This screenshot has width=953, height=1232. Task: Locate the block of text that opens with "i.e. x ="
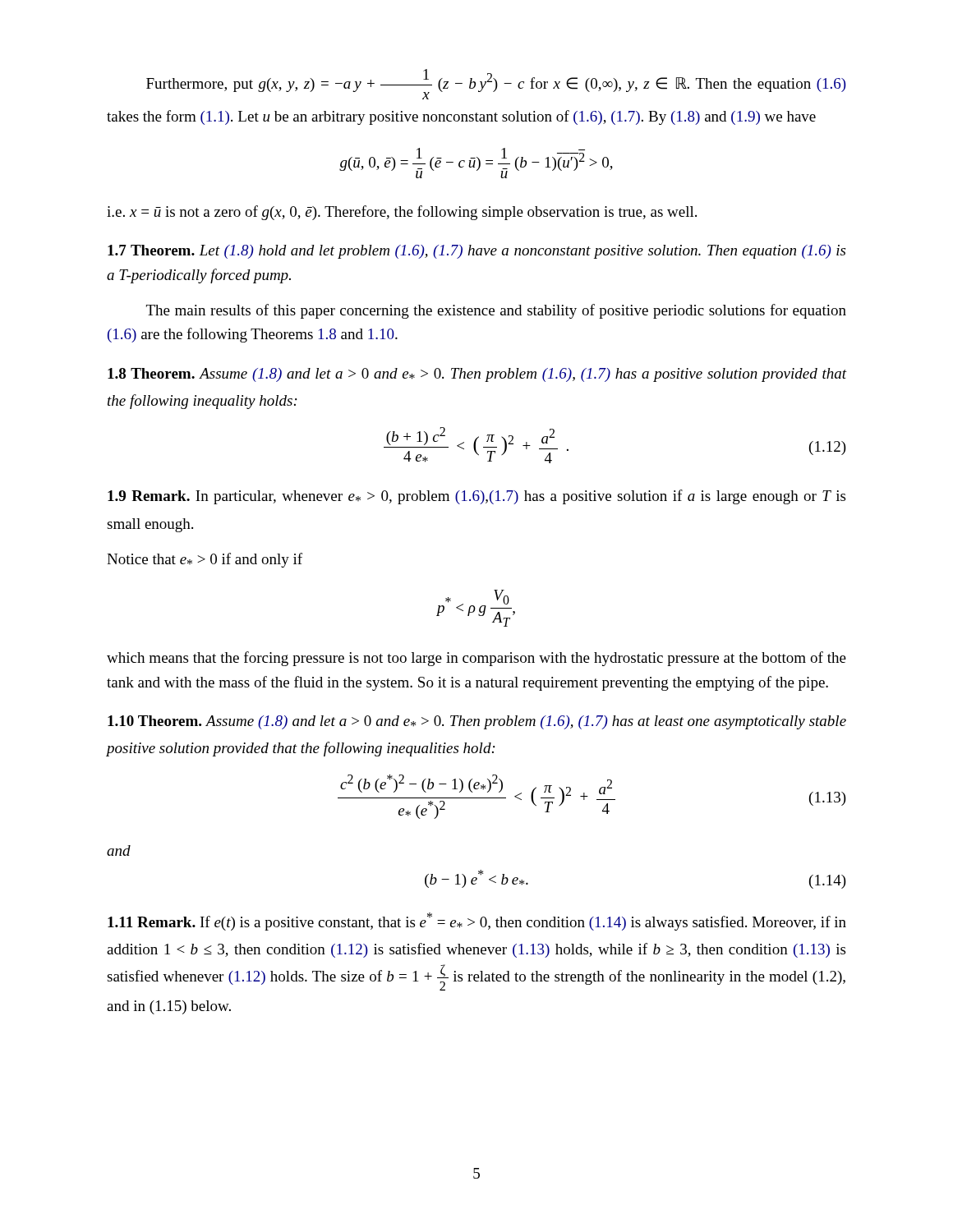click(476, 211)
